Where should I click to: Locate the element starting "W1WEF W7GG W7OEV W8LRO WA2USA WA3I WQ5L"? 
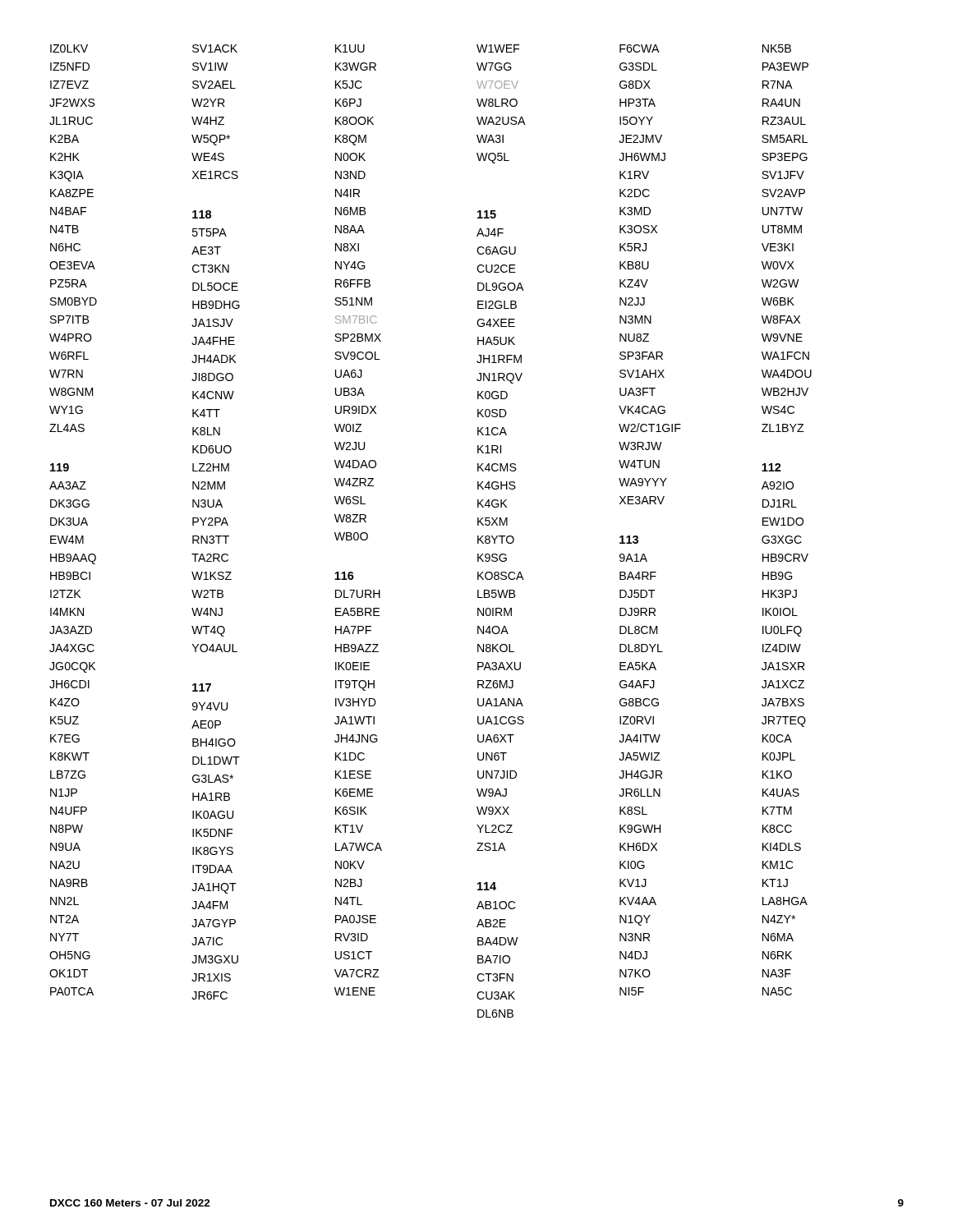coord(498,48)
